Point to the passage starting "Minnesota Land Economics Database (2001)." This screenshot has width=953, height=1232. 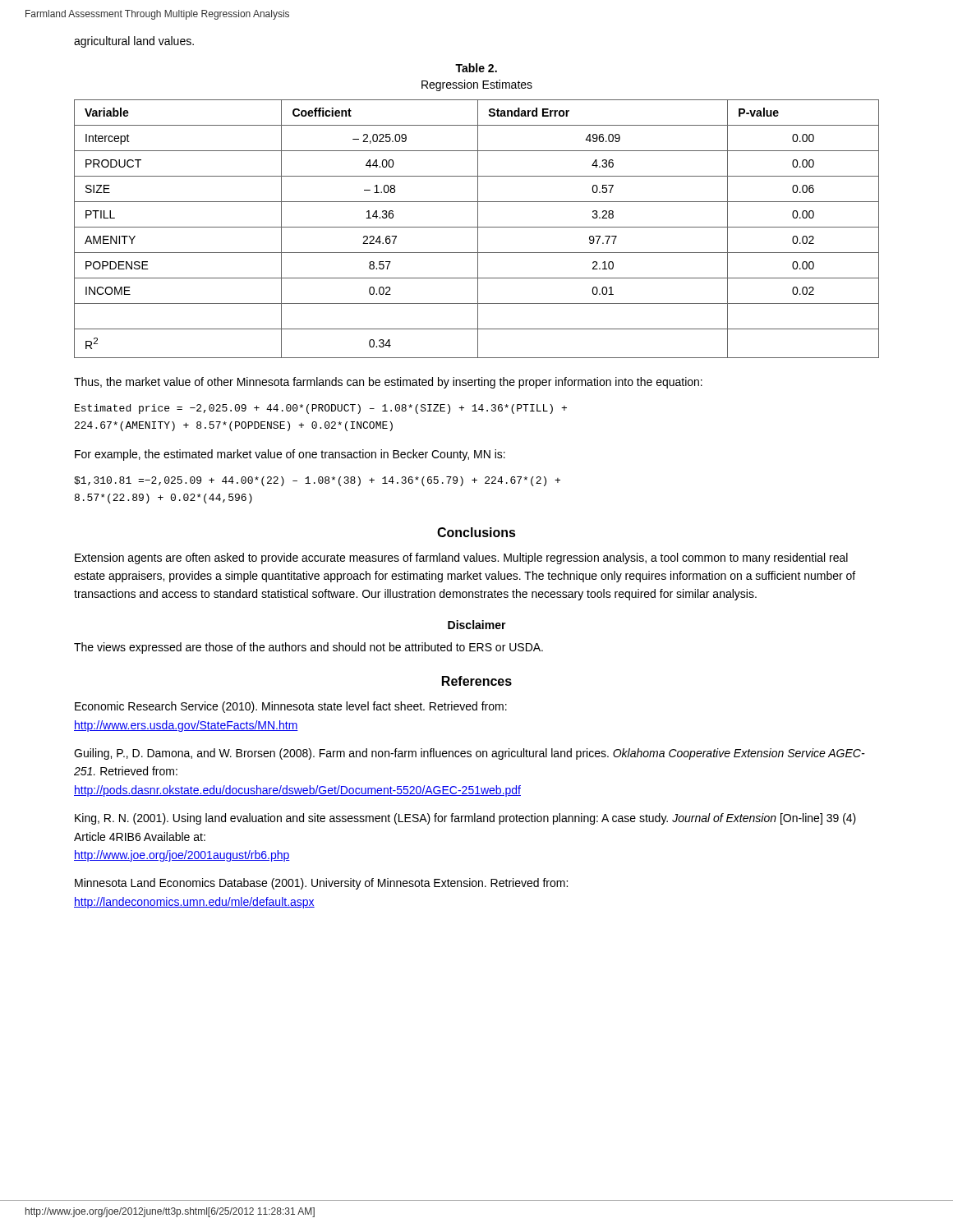[321, 892]
